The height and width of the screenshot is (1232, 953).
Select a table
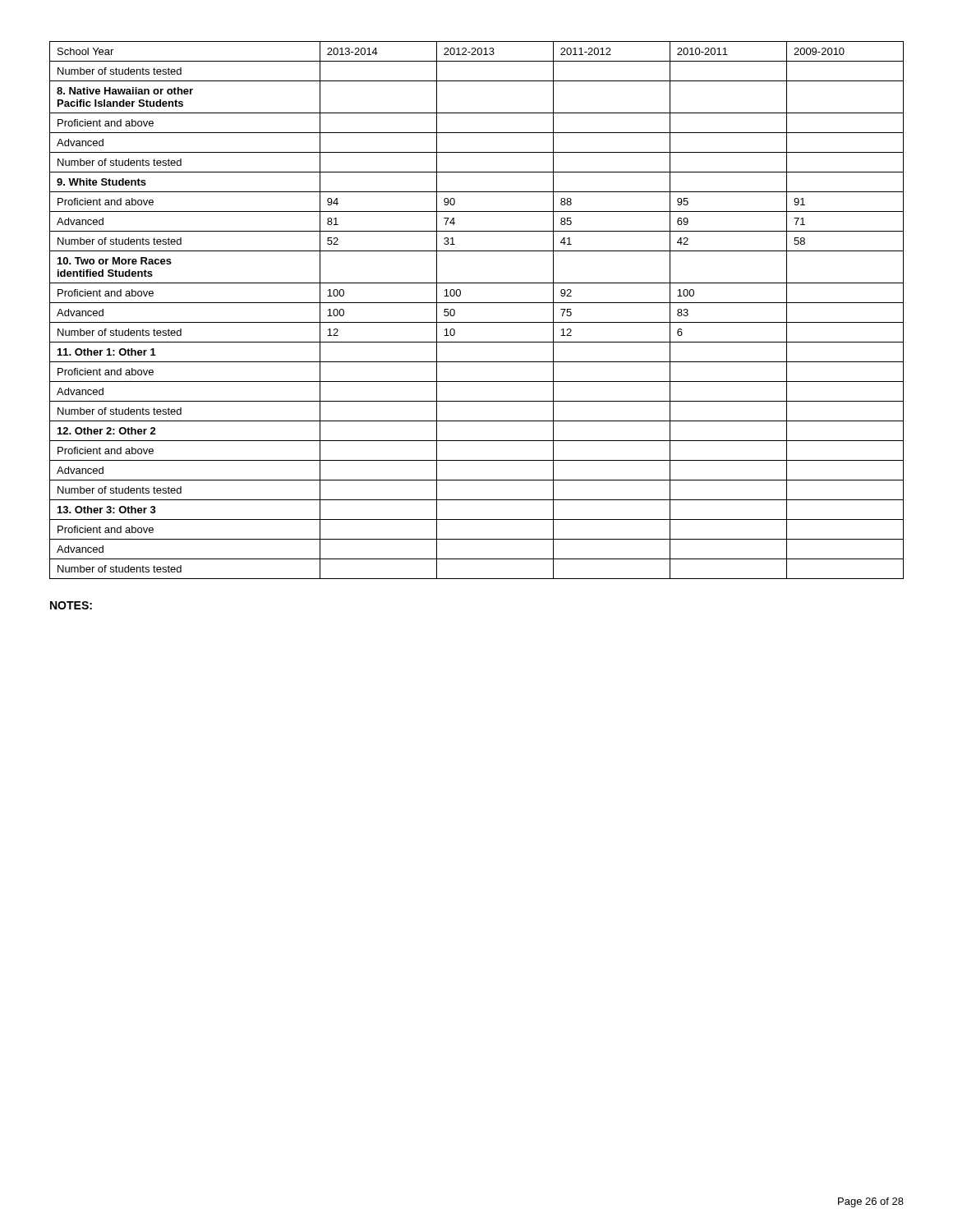coord(476,310)
